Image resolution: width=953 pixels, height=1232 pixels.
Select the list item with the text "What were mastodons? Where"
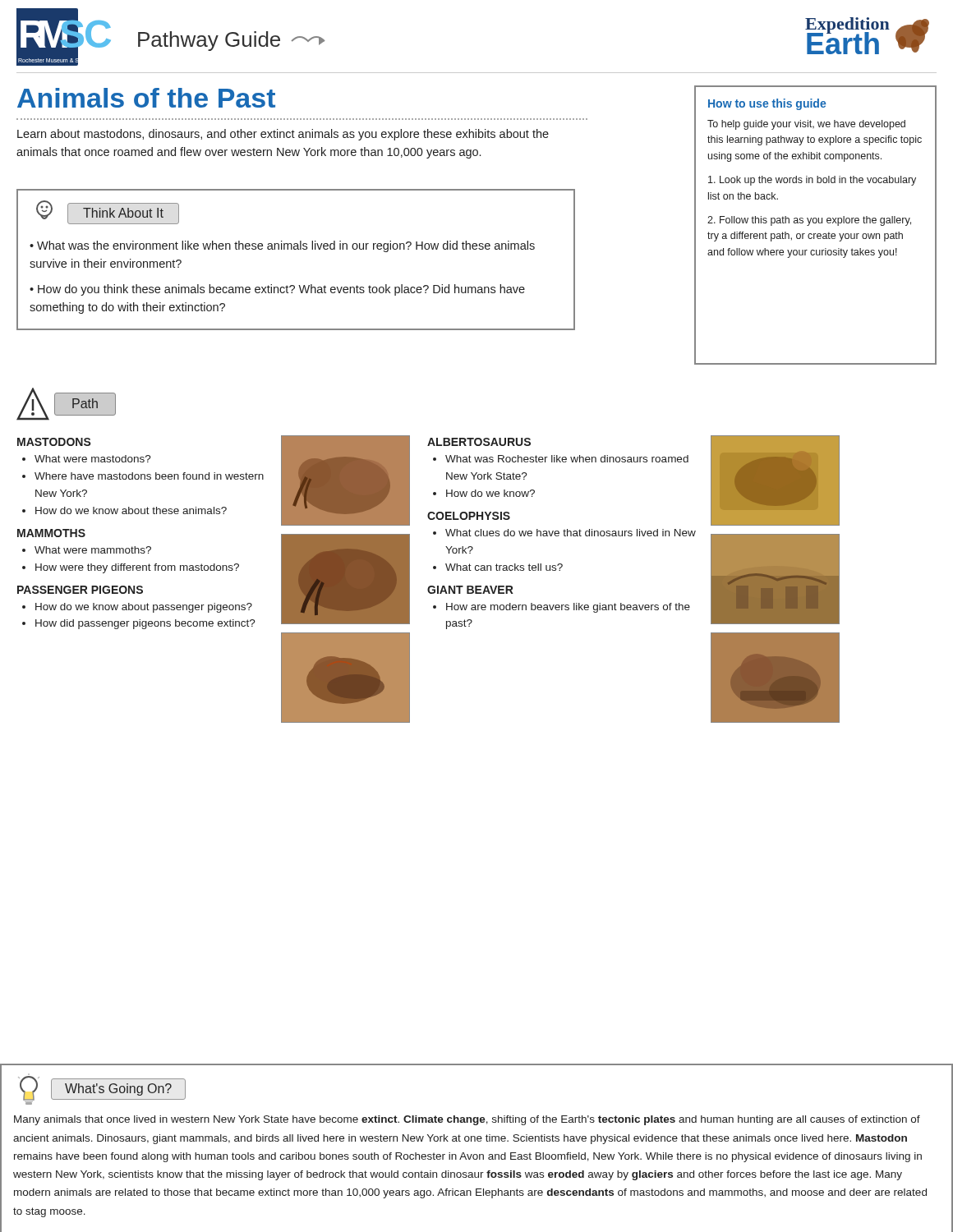point(153,485)
